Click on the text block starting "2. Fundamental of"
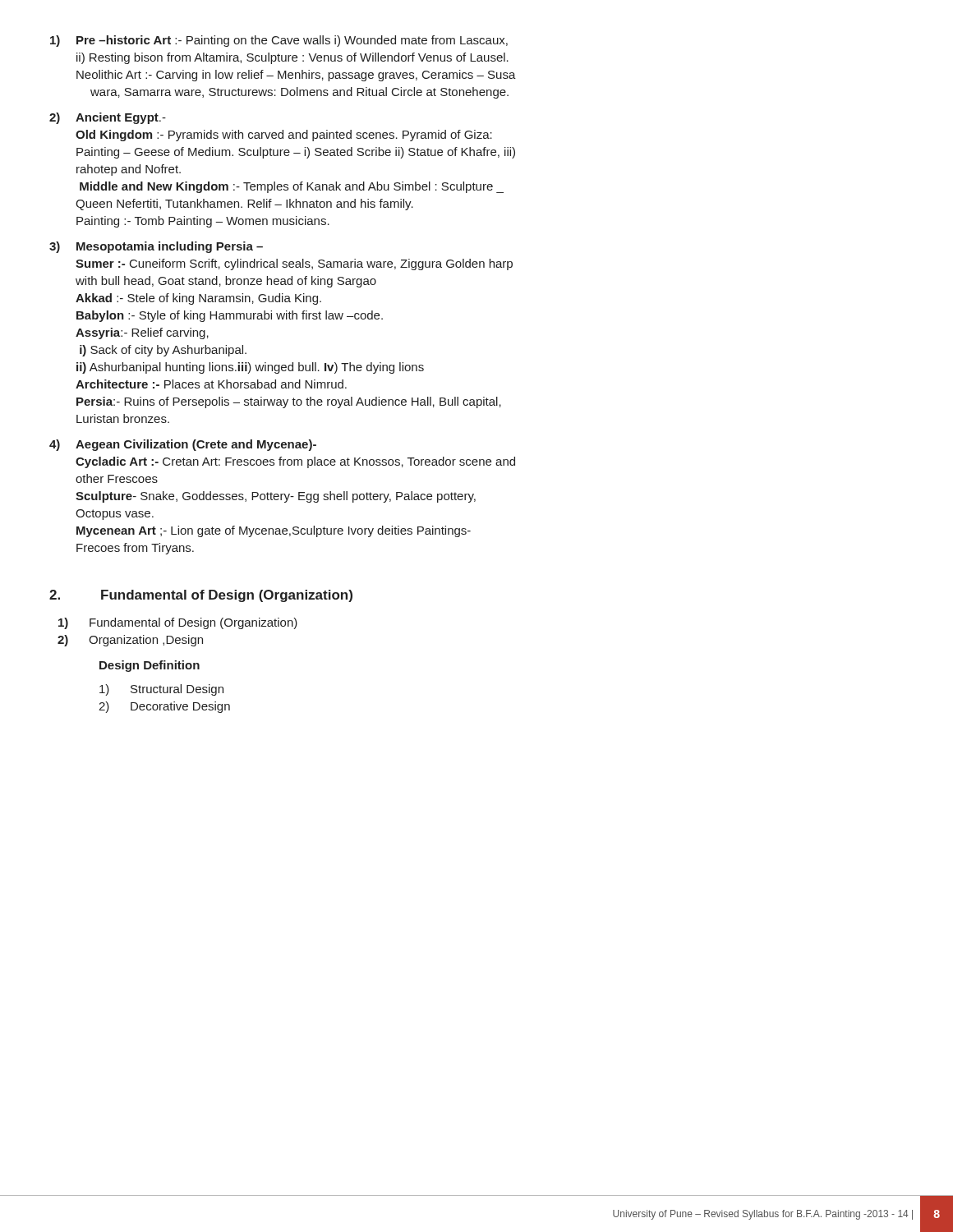Viewport: 953px width, 1232px height. (201, 595)
